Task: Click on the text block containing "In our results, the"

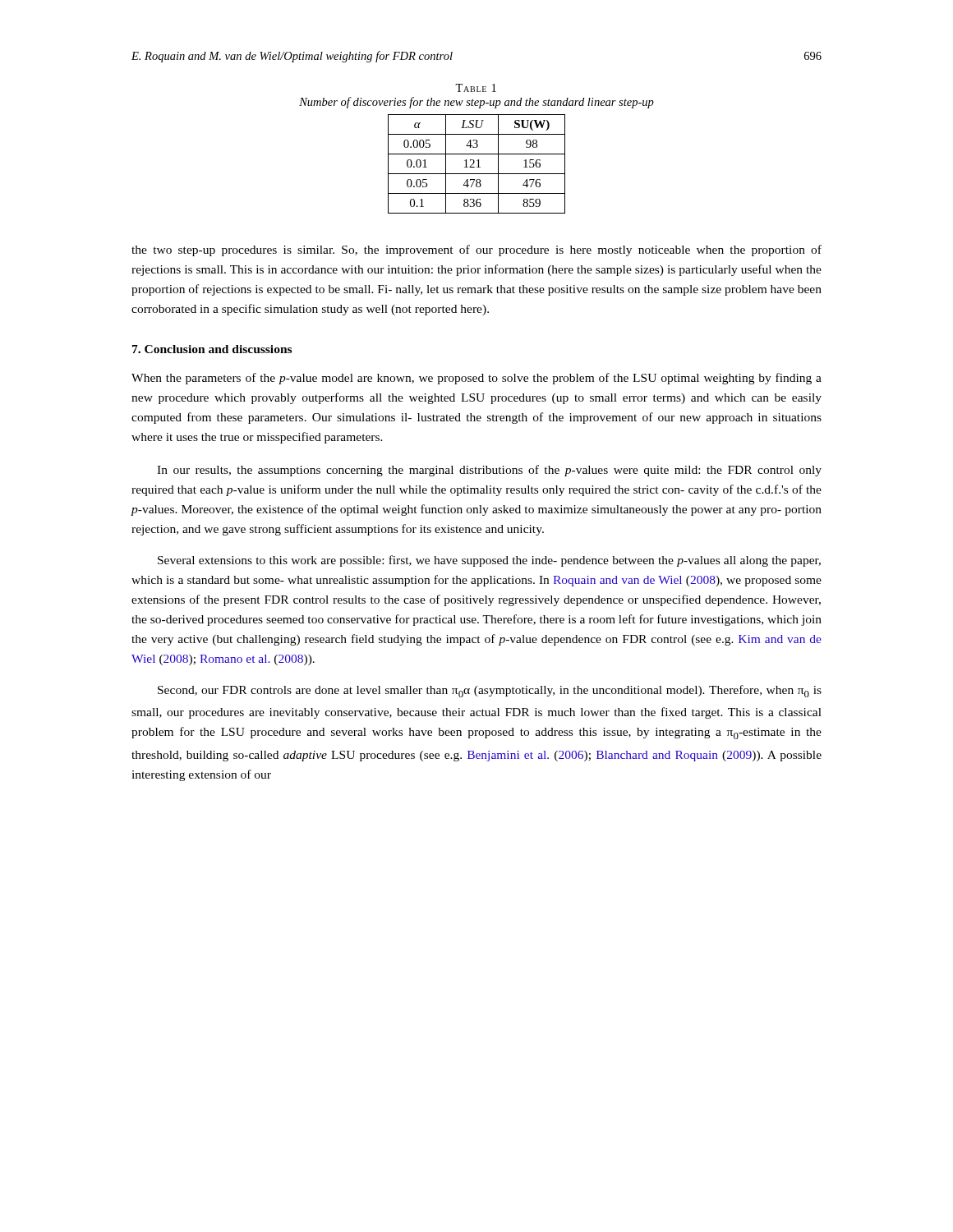Action: 476,499
